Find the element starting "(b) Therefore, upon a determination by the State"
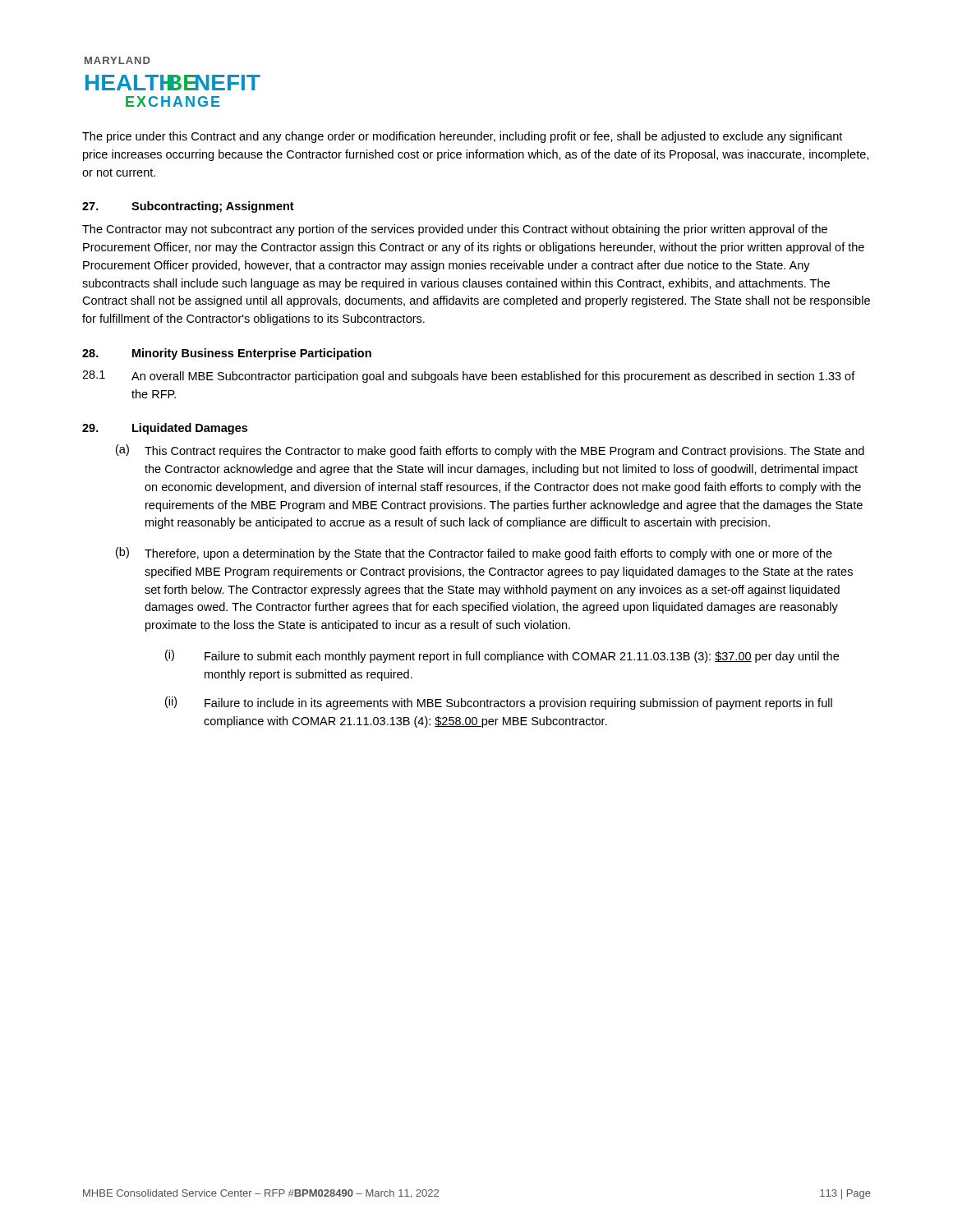 click(x=493, y=590)
